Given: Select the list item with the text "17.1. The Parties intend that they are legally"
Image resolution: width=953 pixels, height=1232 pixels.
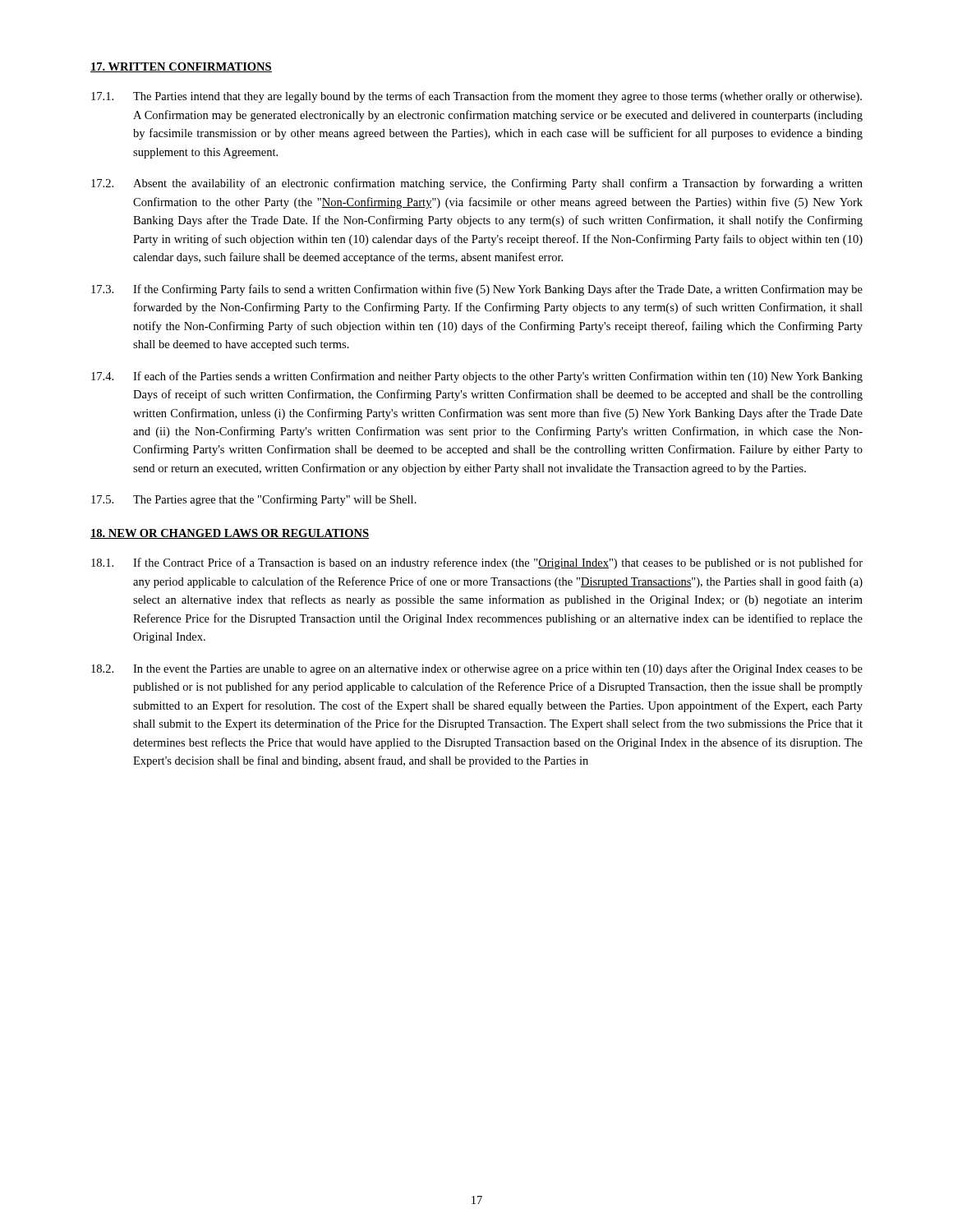Looking at the screenshot, I should tap(476, 124).
